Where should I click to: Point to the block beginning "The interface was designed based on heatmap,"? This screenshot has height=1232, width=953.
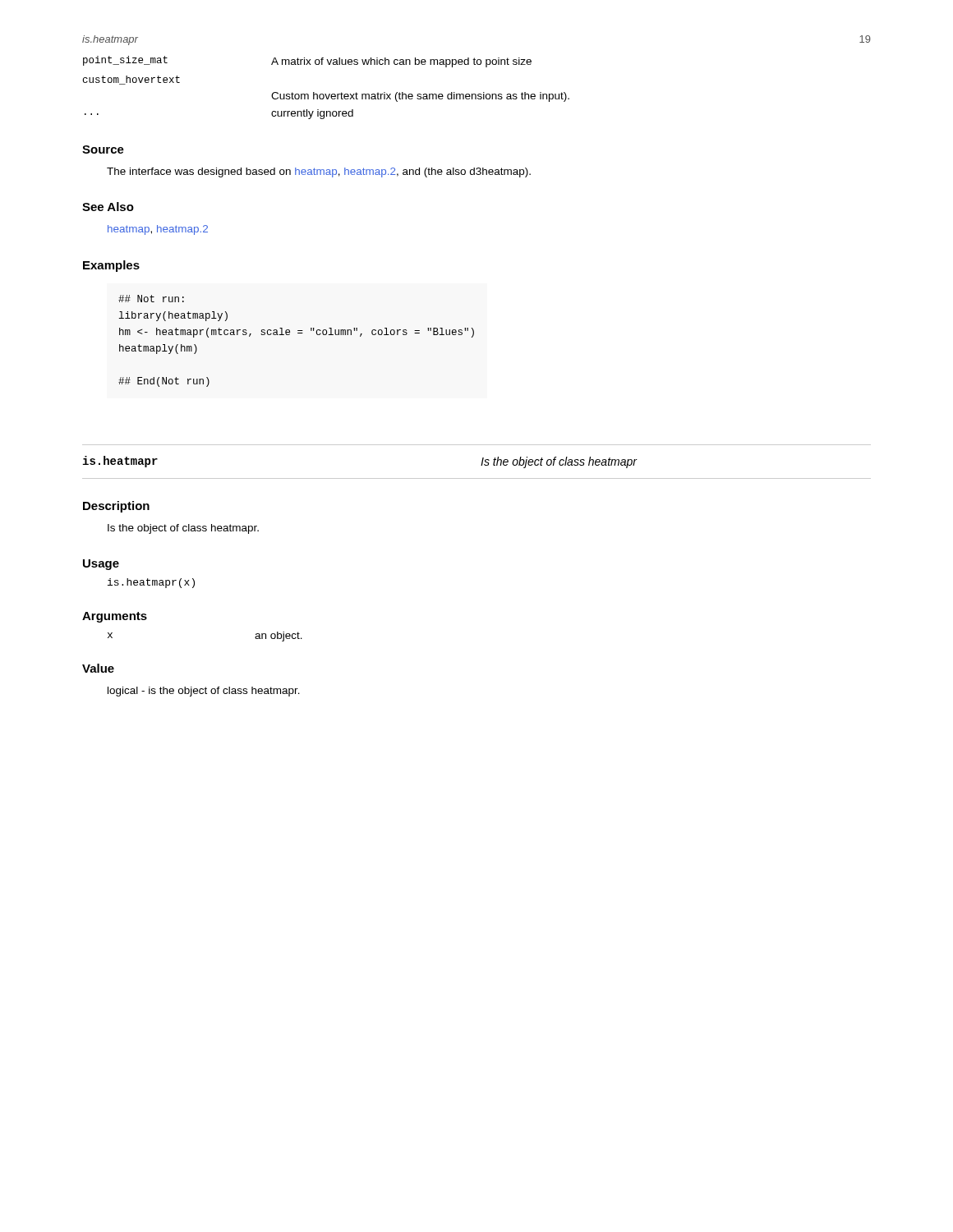click(319, 171)
